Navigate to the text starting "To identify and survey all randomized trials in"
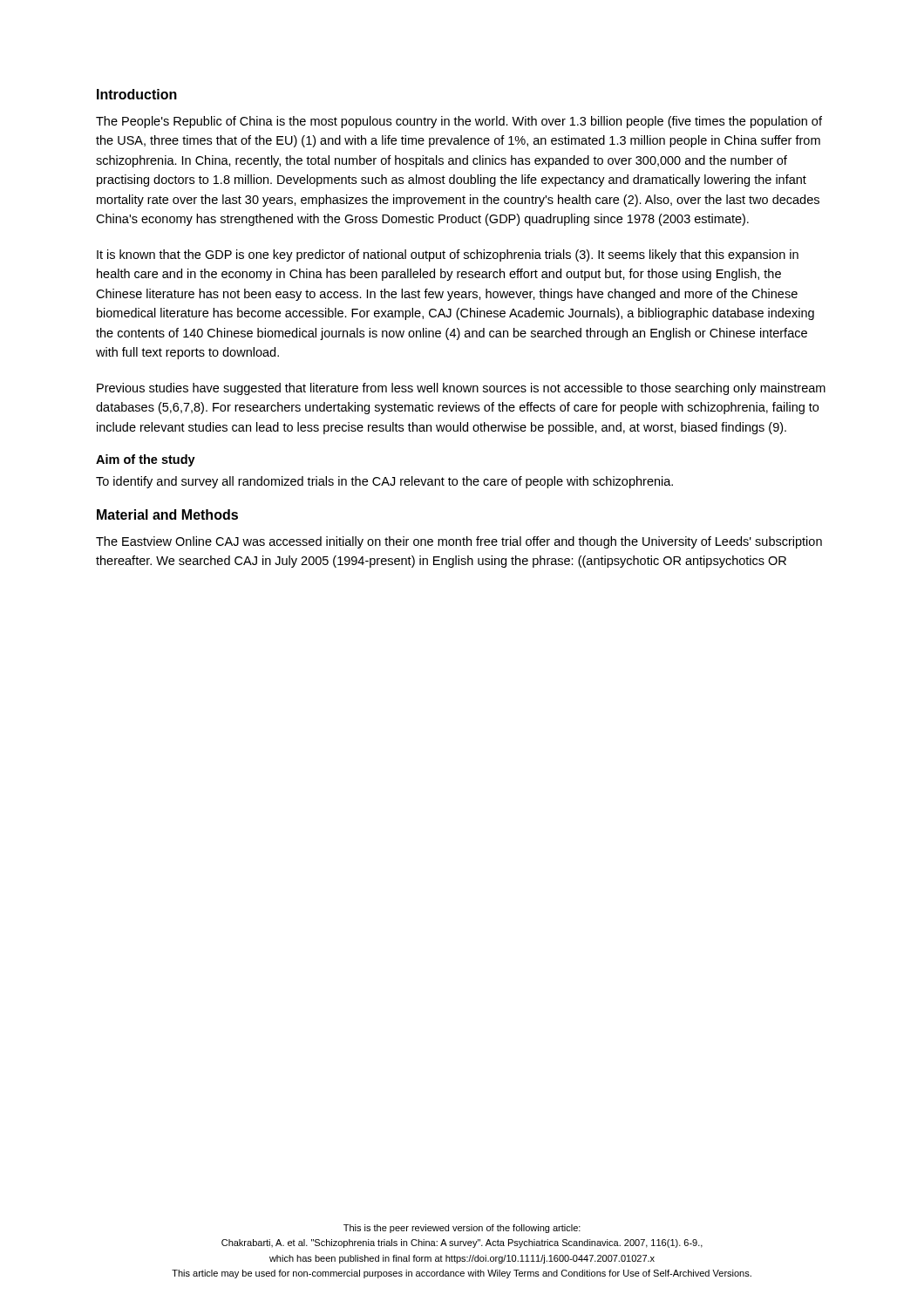 pos(385,481)
